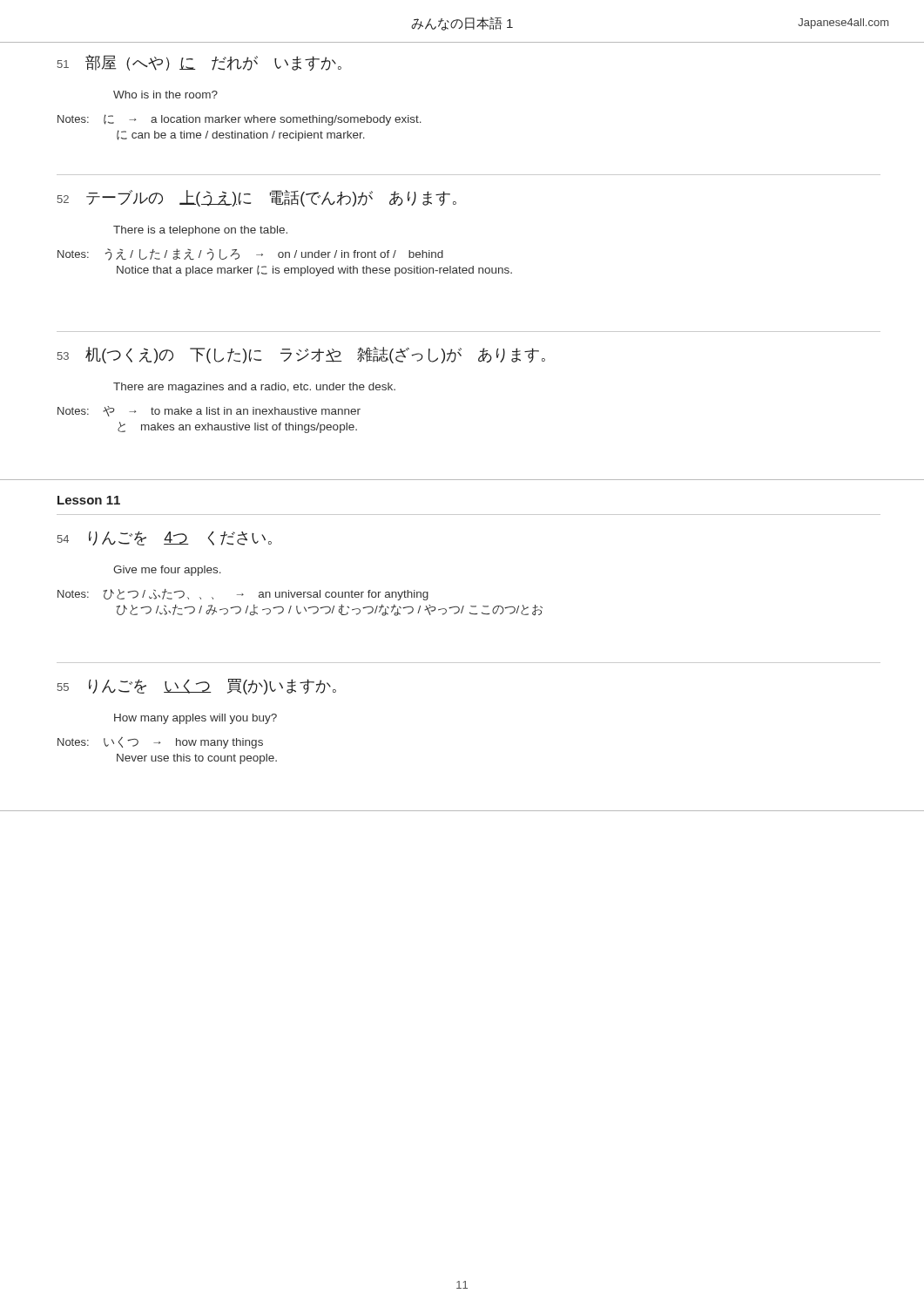Select the region starting "53 机(つくえ)の 下(した)に ラジオや 雑誌(ざっし)が"

[x=306, y=355]
